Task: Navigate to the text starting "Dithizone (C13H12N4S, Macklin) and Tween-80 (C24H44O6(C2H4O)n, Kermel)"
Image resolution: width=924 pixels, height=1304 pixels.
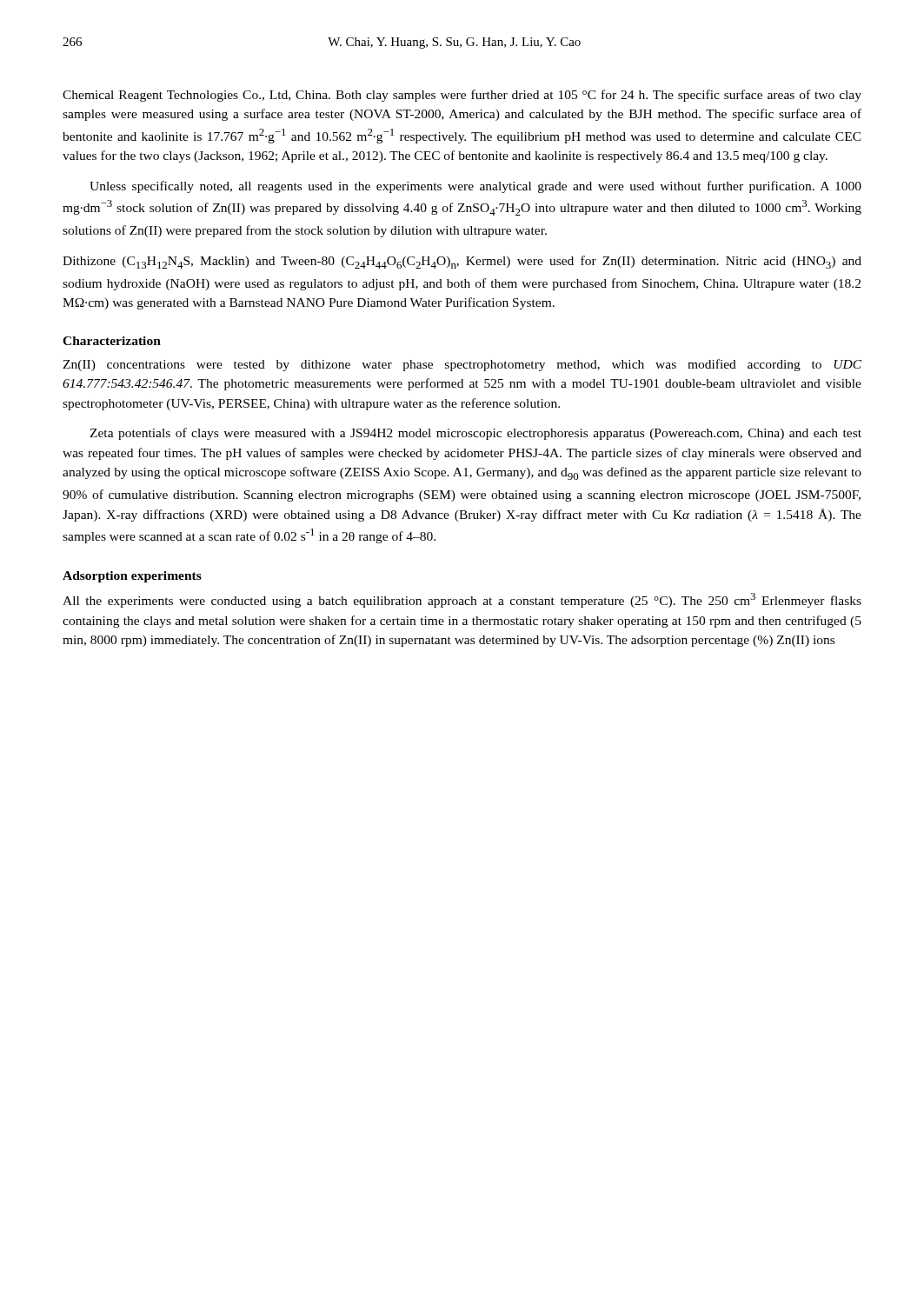Action: (462, 282)
